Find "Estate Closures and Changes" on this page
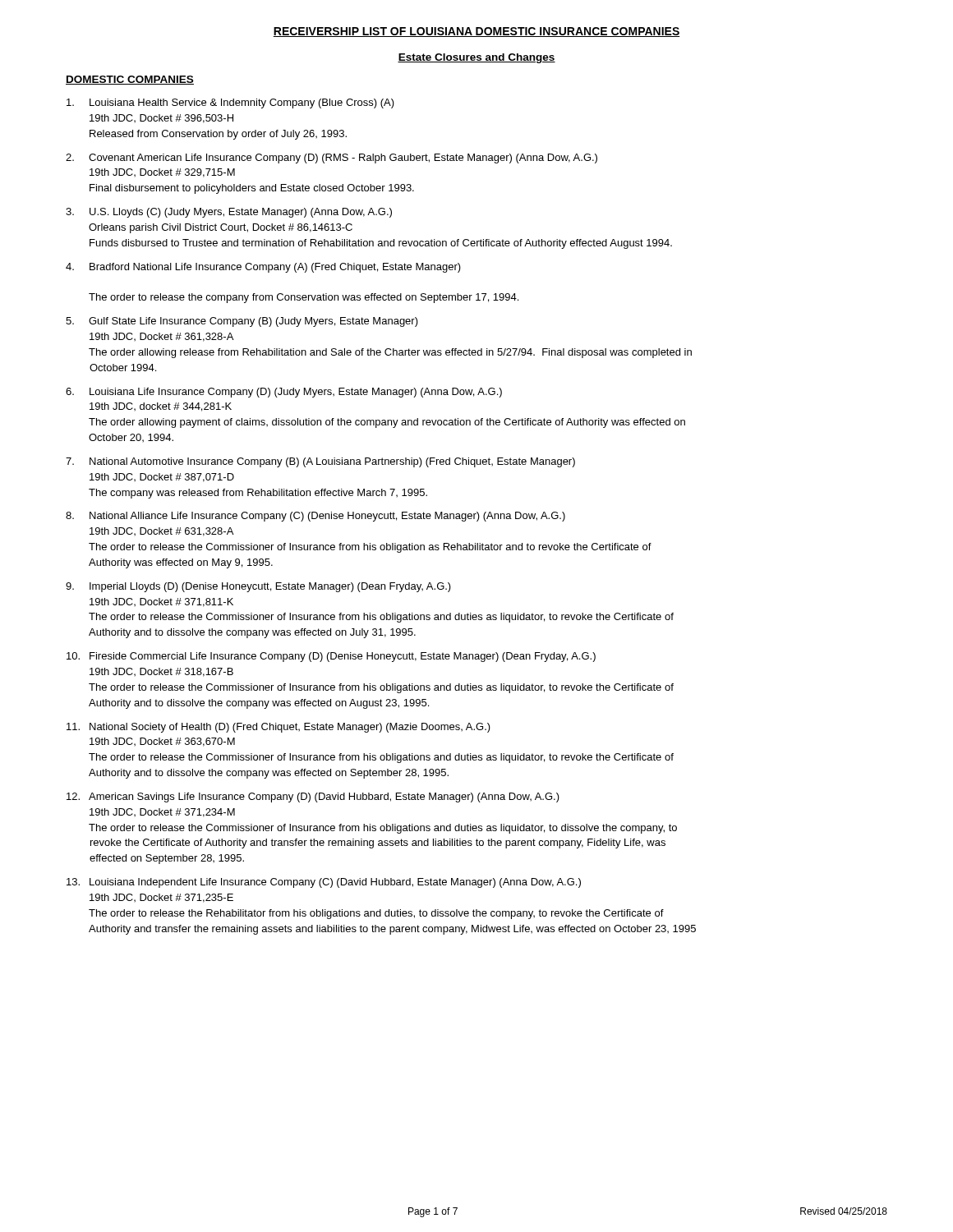The width and height of the screenshot is (953, 1232). pyautogui.click(x=476, y=57)
